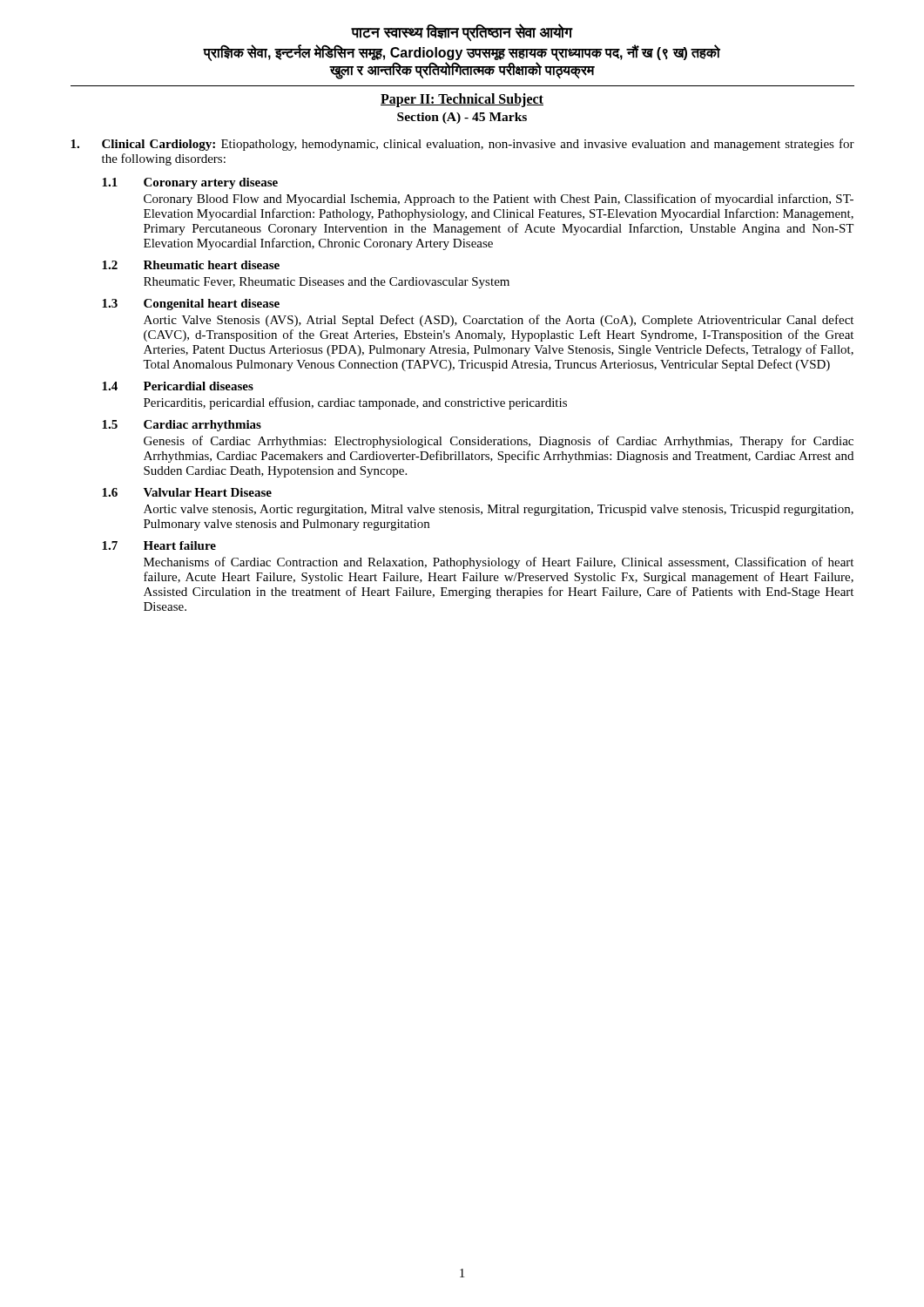Select the text starting "1.4 Pericardial diseases"
The image size is (924, 1307).
[177, 386]
